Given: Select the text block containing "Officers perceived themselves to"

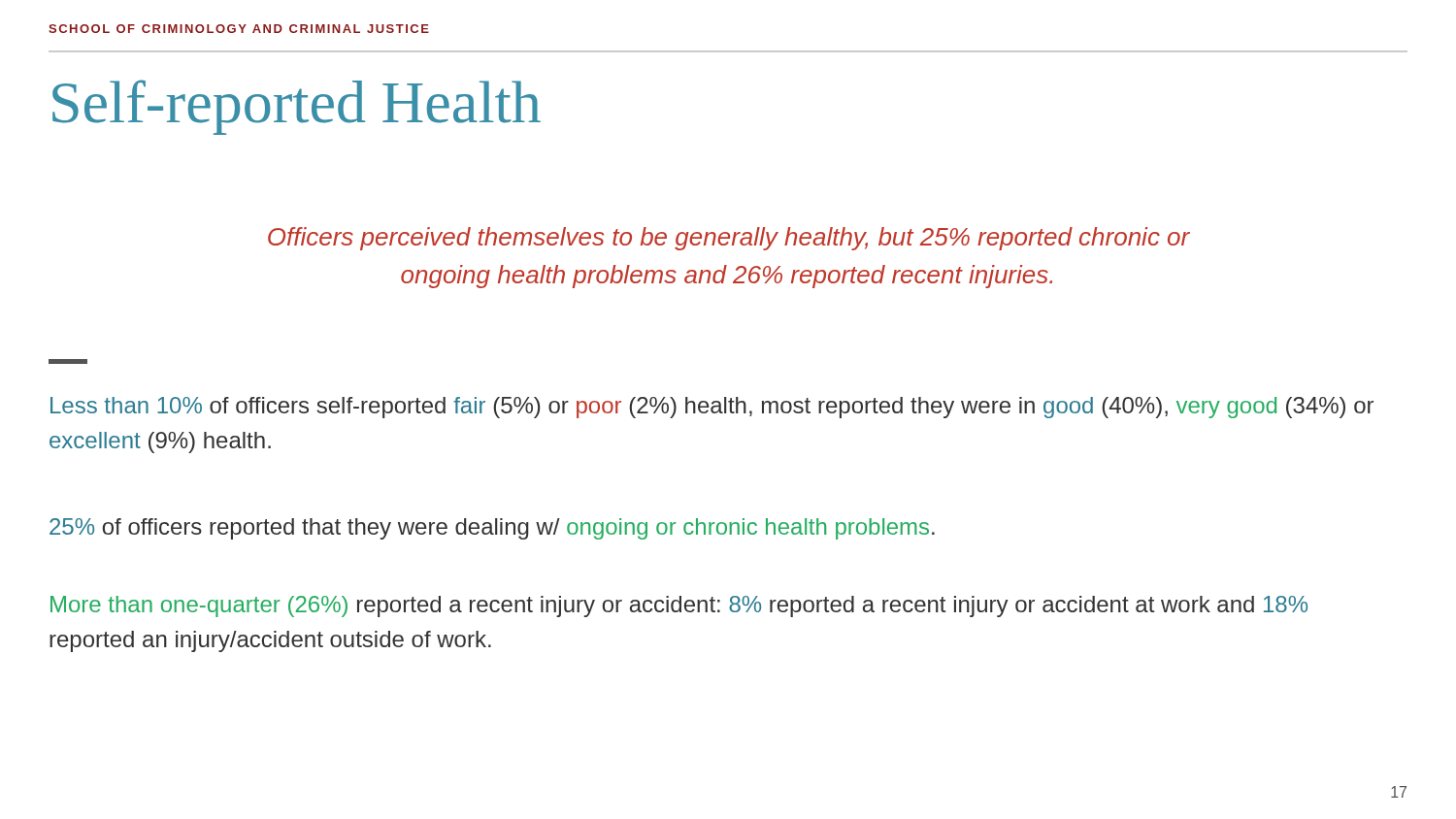Looking at the screenshot, I should (x=728, y=256).
